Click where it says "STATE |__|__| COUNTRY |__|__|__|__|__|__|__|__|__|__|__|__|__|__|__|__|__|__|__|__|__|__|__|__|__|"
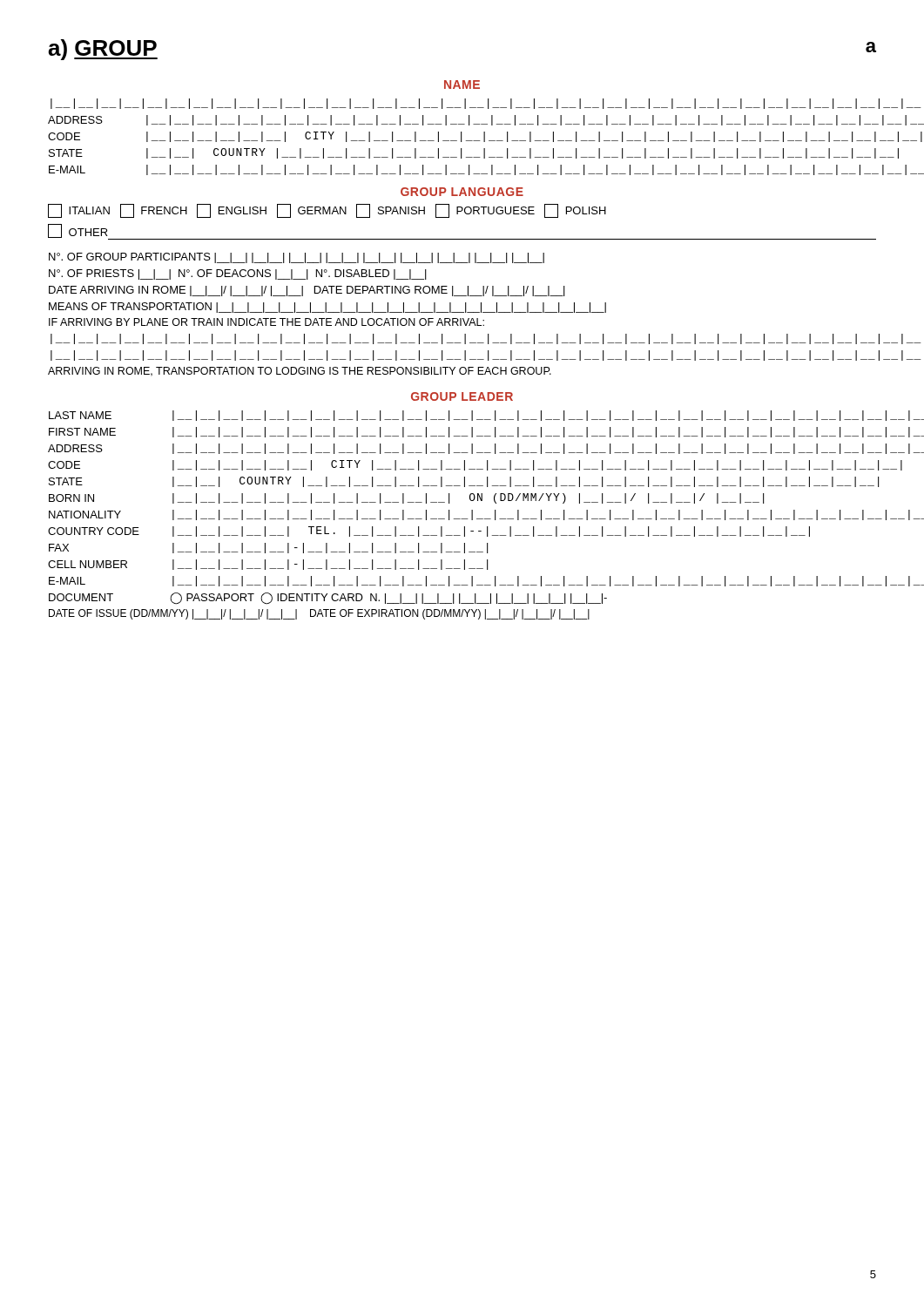This screenshot has height=1307, width=924. tap(462, 481)
